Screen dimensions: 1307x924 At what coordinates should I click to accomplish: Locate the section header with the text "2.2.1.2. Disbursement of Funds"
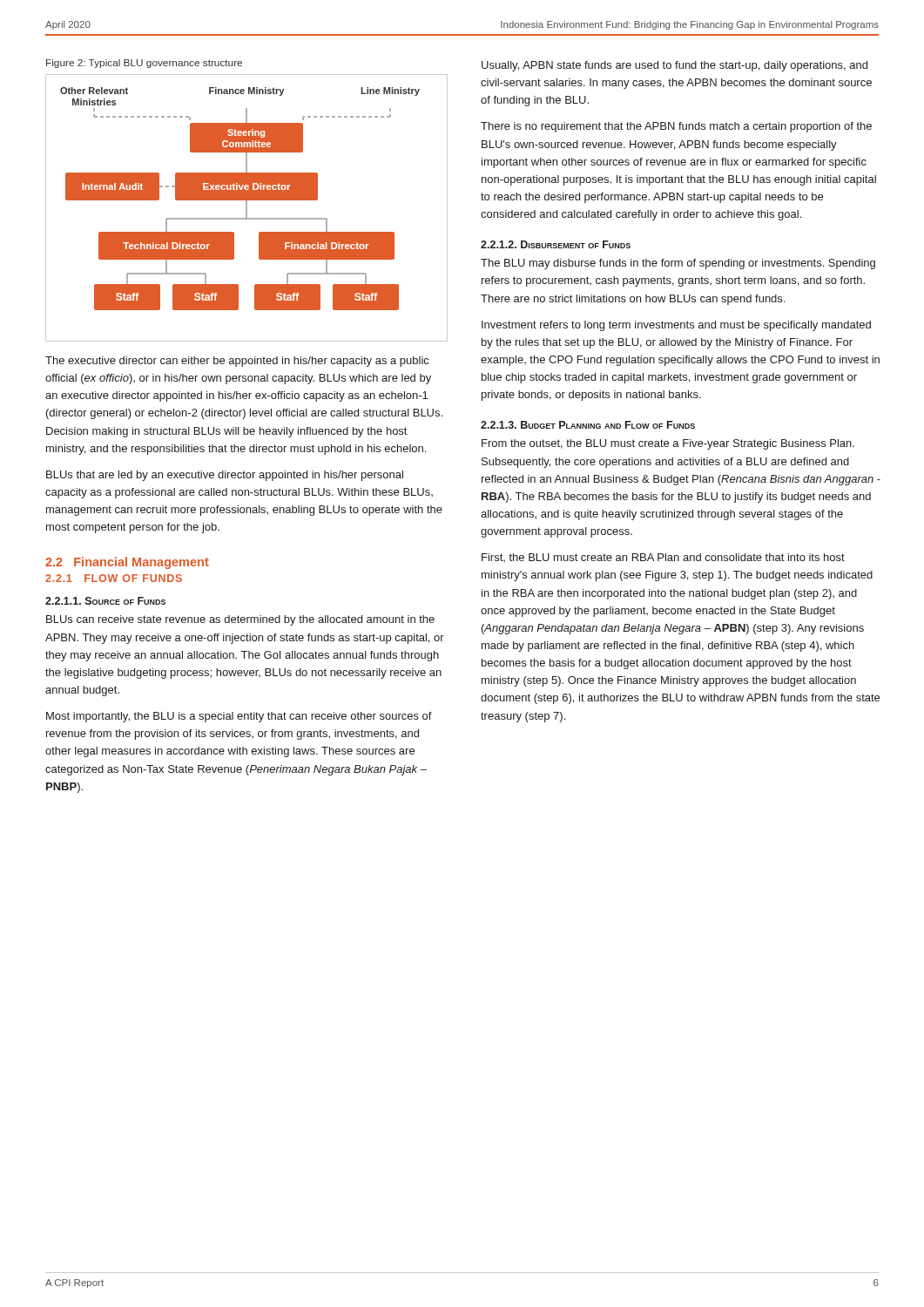coord(556,245)
